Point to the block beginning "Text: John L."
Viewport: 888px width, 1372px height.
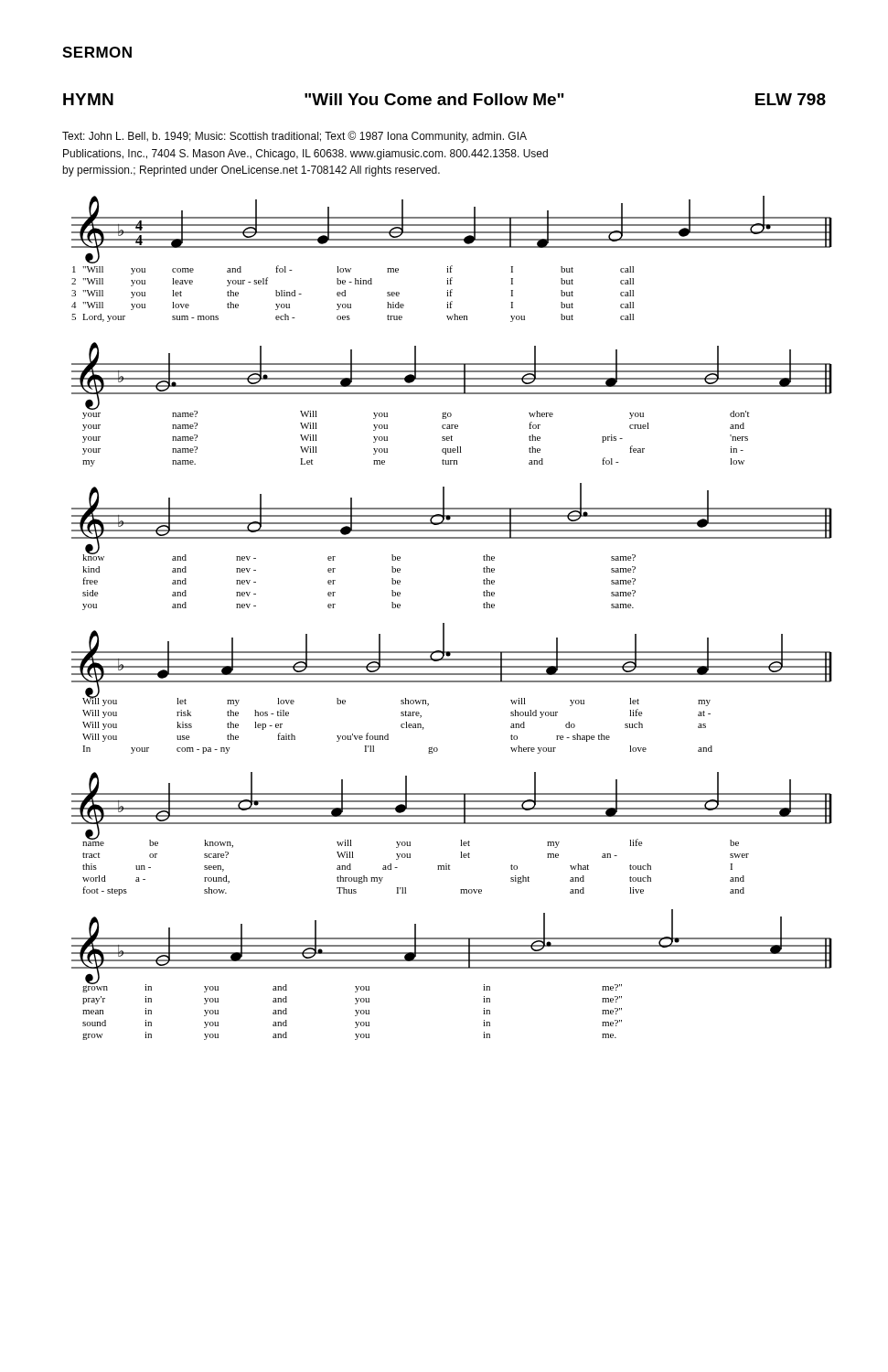[x=305, y=153]
